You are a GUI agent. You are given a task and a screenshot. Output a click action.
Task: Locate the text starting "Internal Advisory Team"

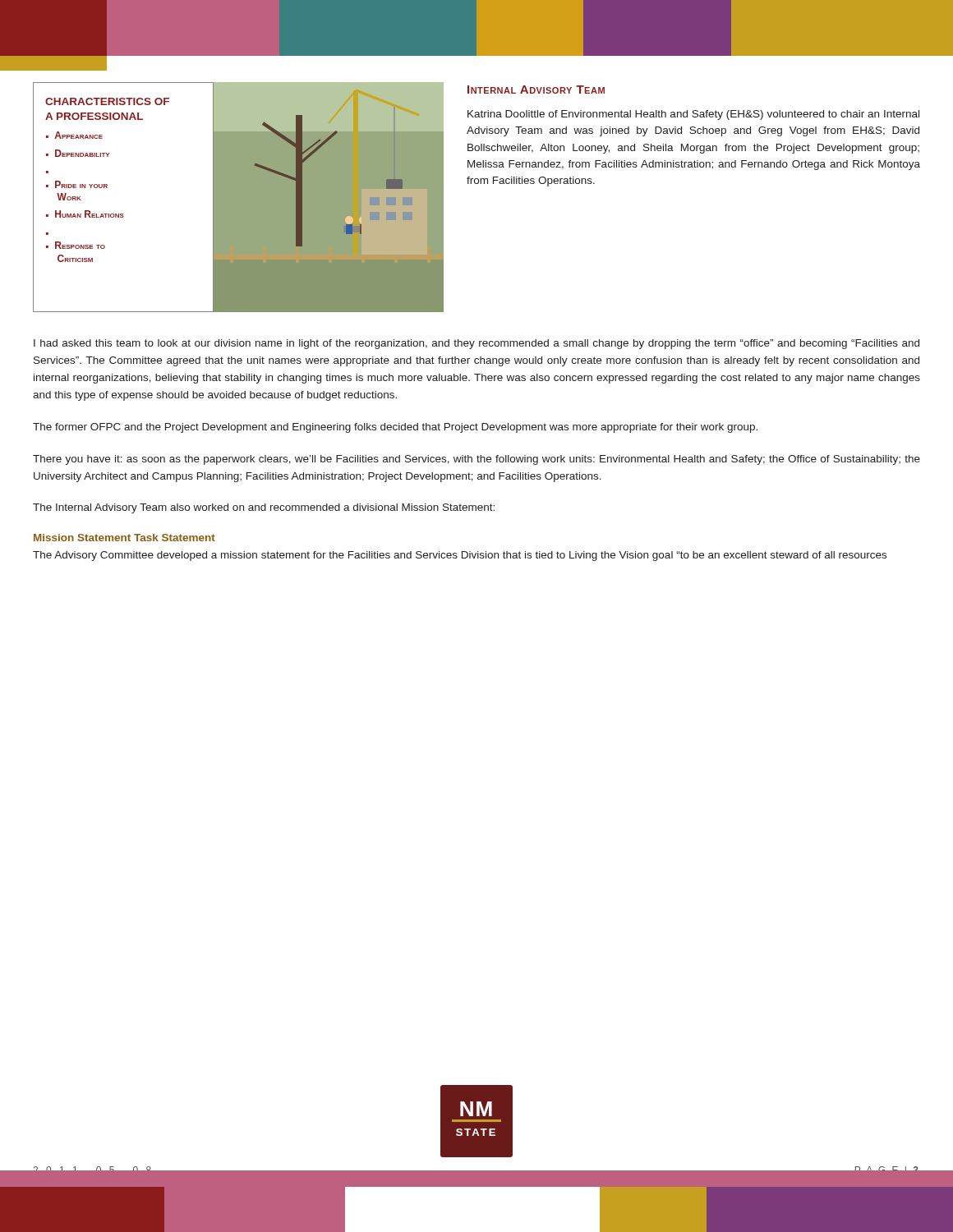tap(536, 89)
